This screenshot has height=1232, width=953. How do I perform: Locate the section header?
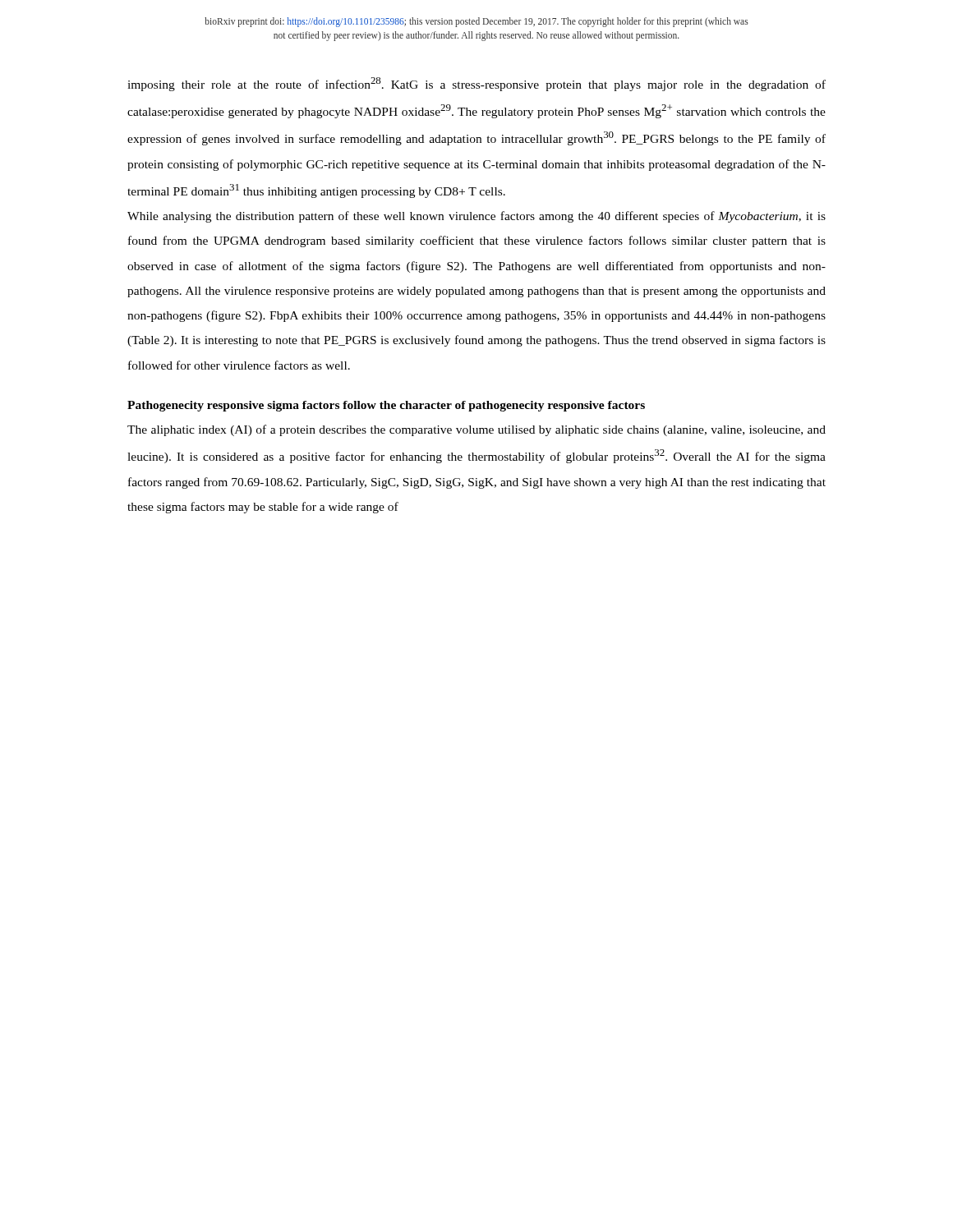[386, 404]
